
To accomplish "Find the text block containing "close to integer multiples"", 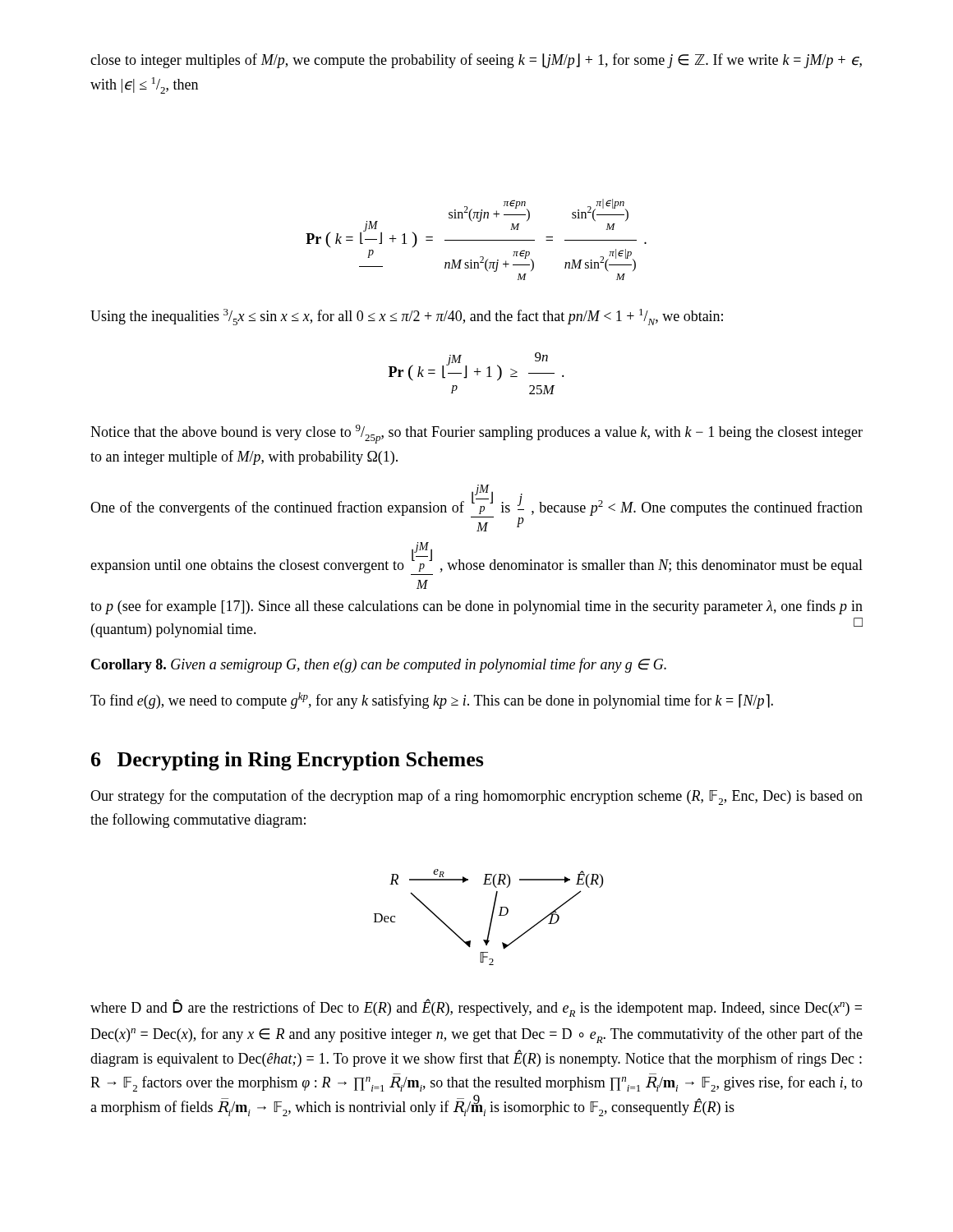I will click(x=476, y=74).
